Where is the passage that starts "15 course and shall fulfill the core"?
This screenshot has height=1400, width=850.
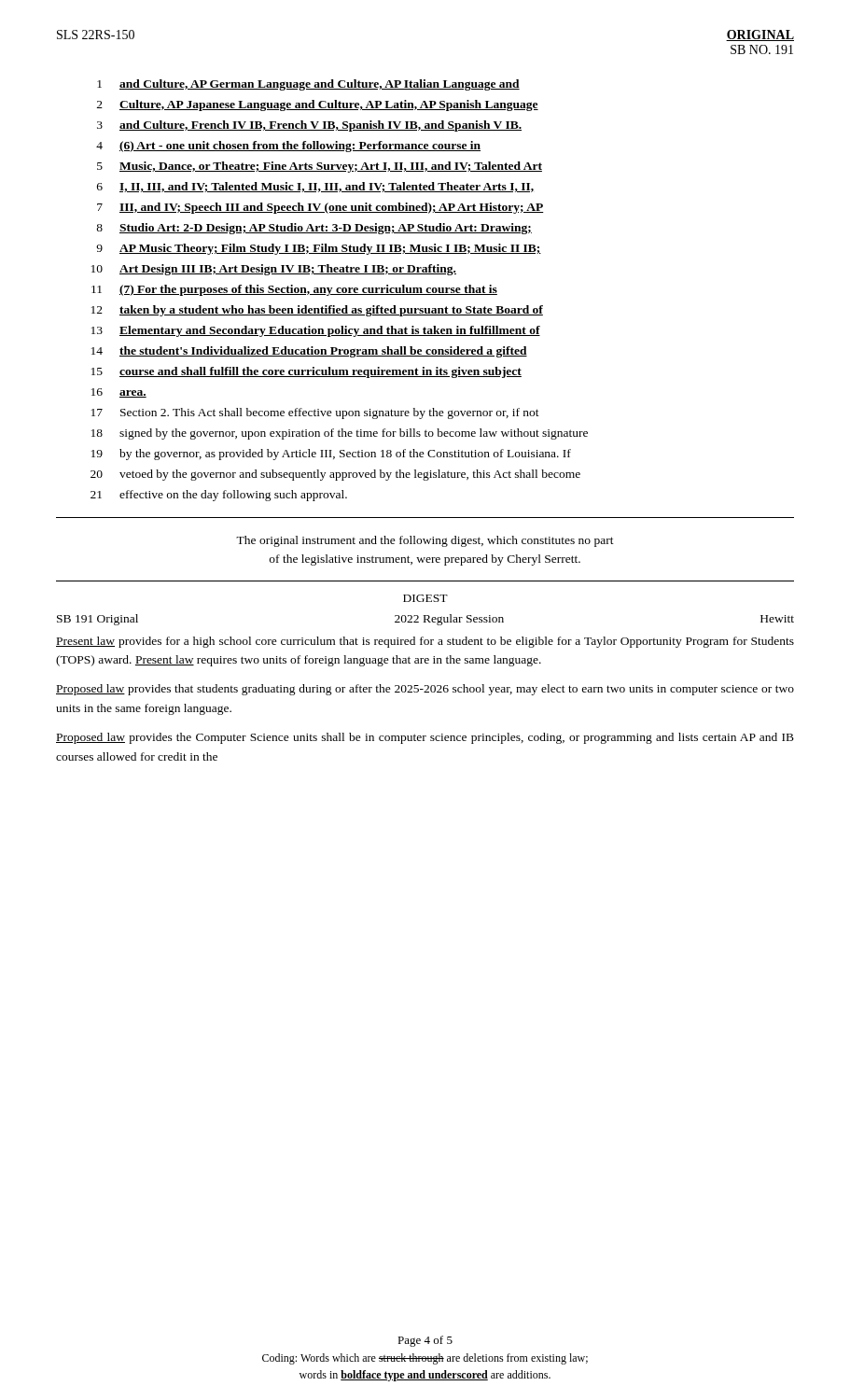425,372
